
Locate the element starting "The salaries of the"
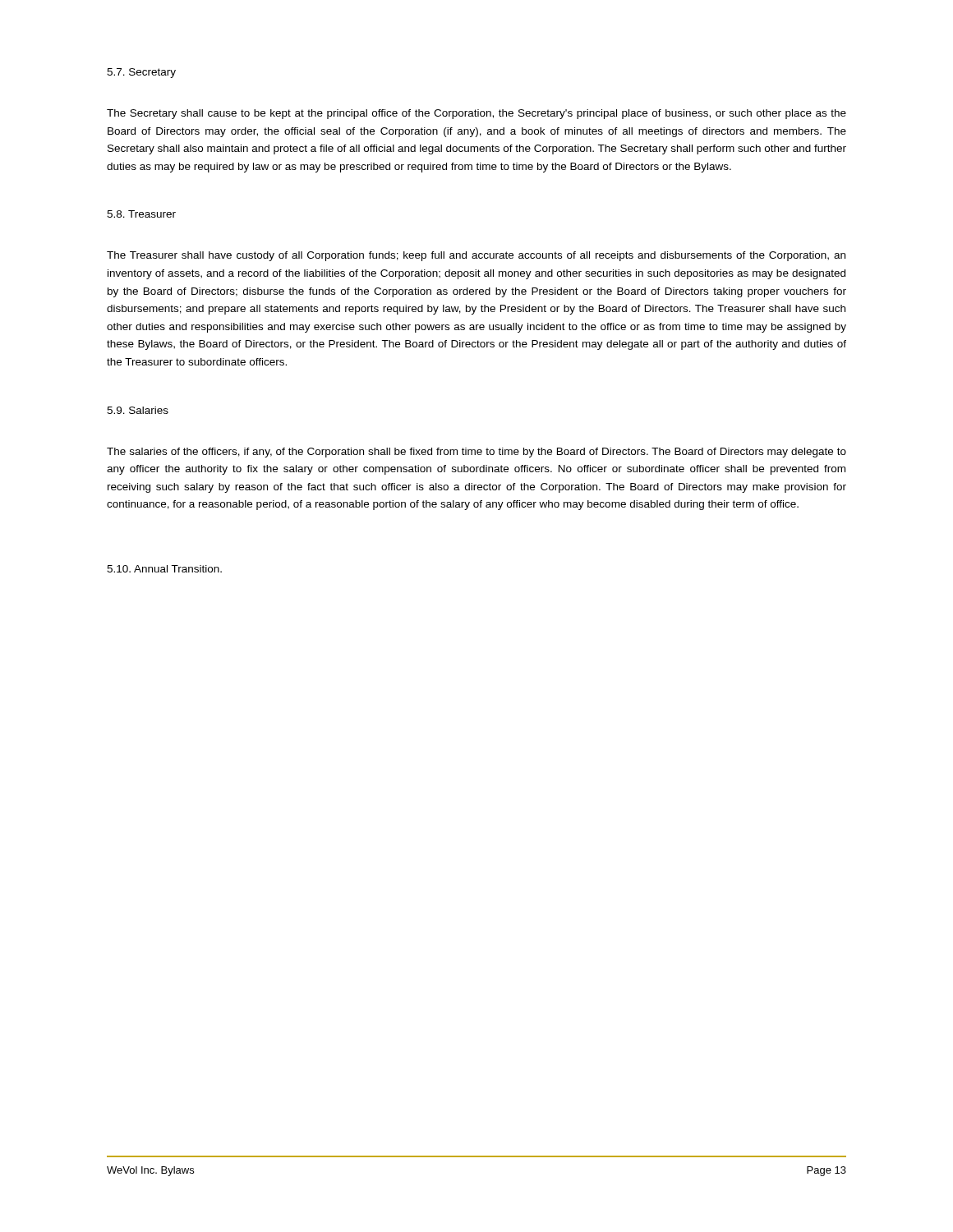(x=476, y=478)
